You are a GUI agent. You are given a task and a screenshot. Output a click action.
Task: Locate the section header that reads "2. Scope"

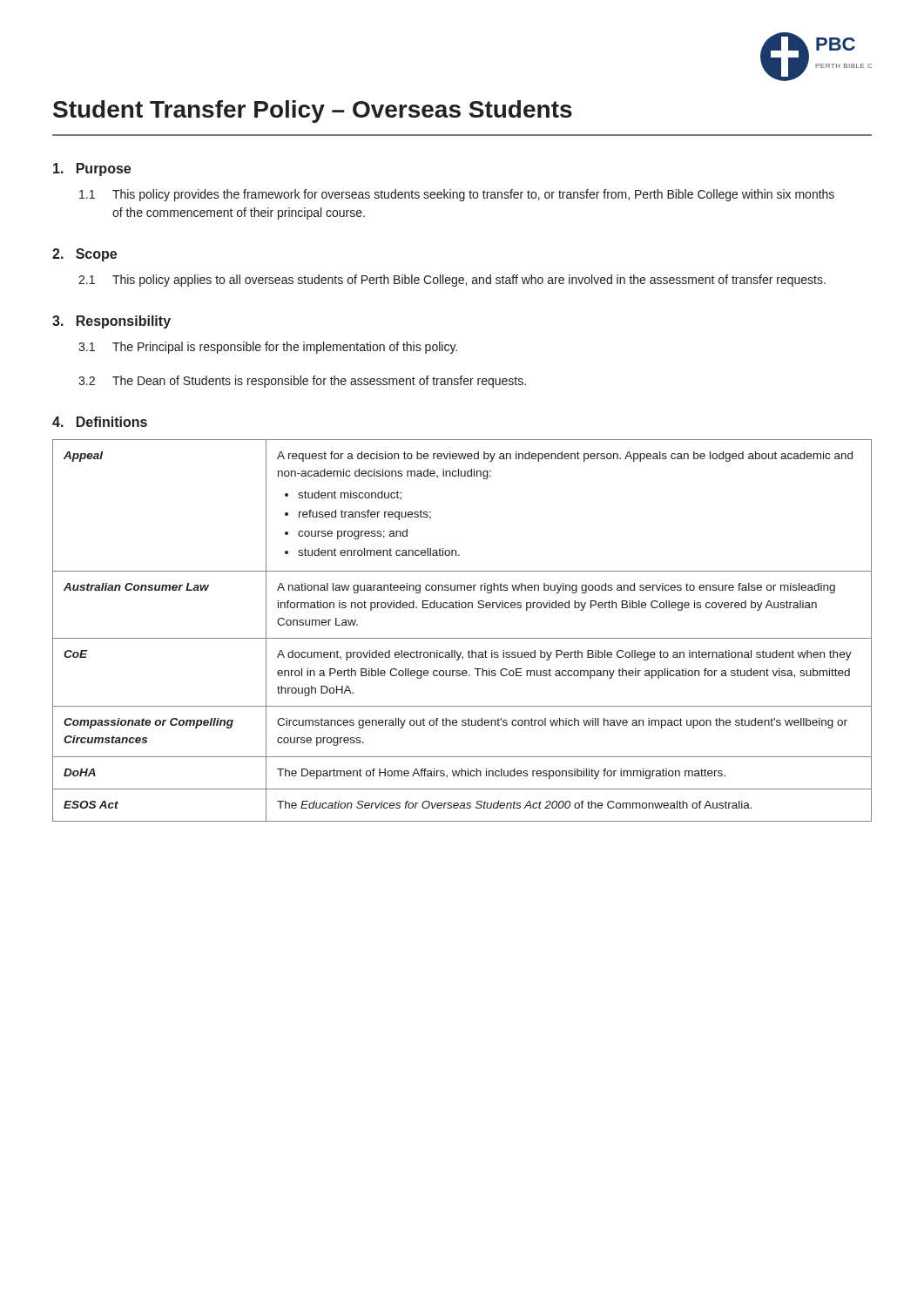[85, 254]
